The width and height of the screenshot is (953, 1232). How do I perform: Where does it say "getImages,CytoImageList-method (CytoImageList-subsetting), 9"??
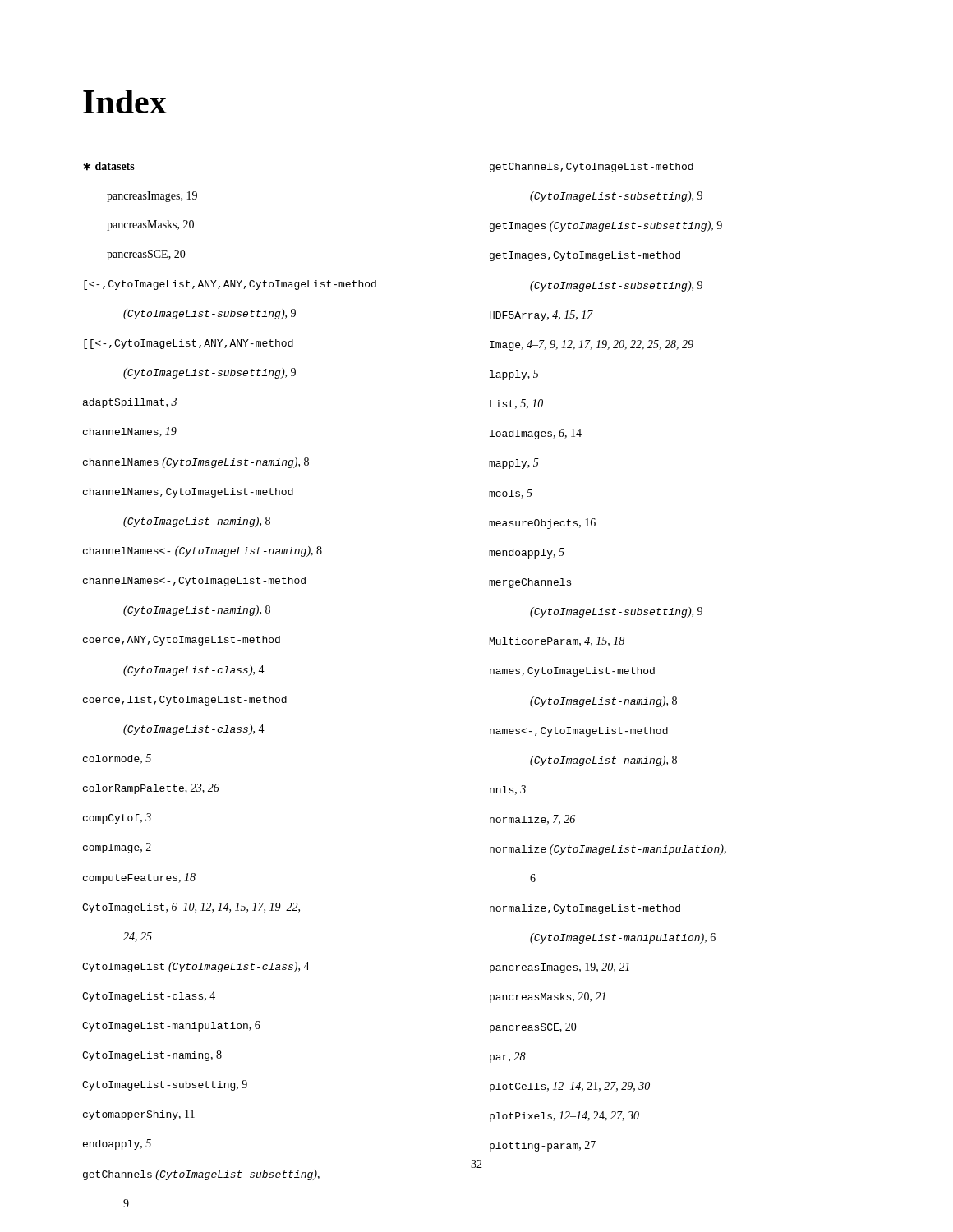coord(585,256)
